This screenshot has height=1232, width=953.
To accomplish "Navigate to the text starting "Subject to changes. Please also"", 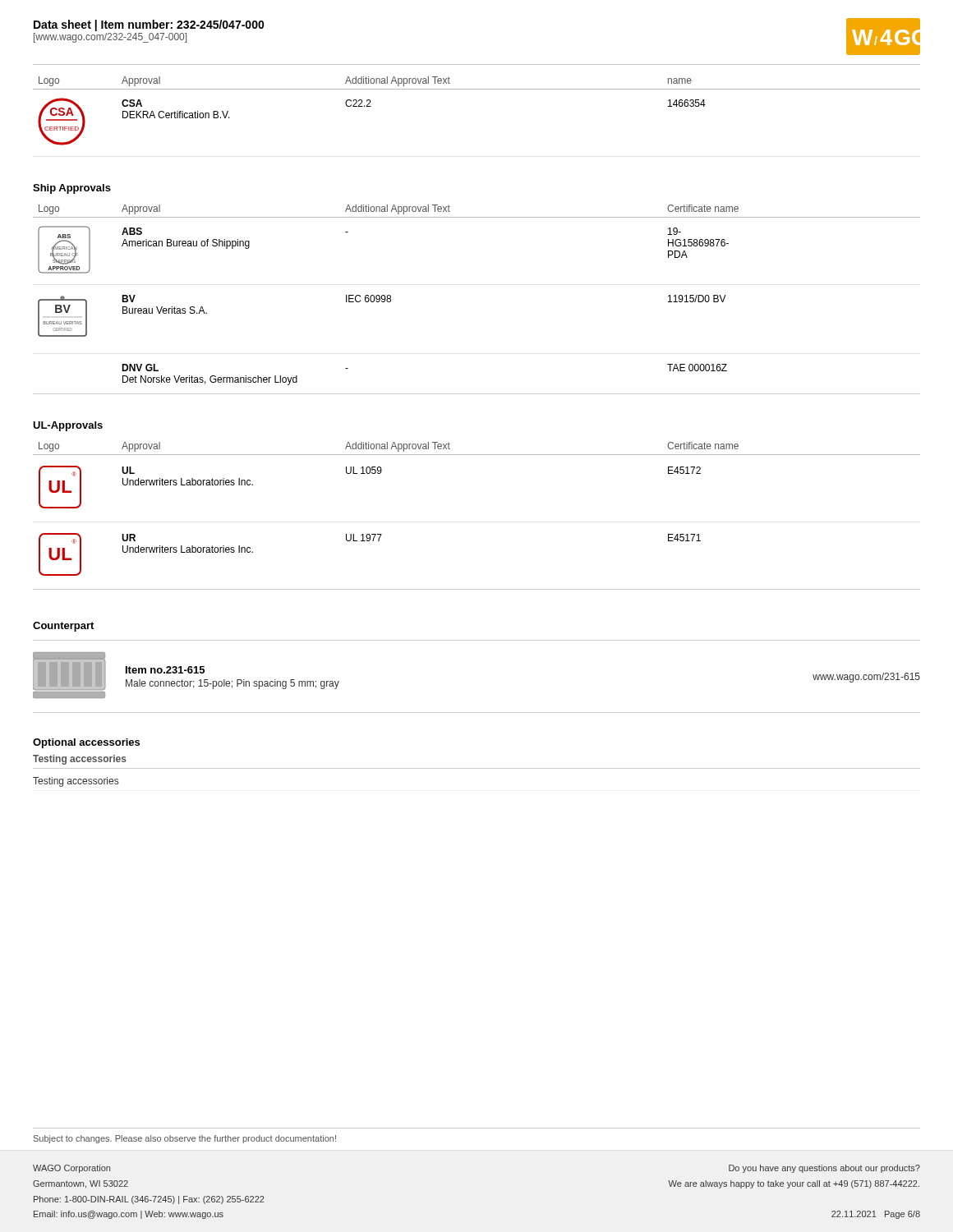I will tap(185, 1138).
